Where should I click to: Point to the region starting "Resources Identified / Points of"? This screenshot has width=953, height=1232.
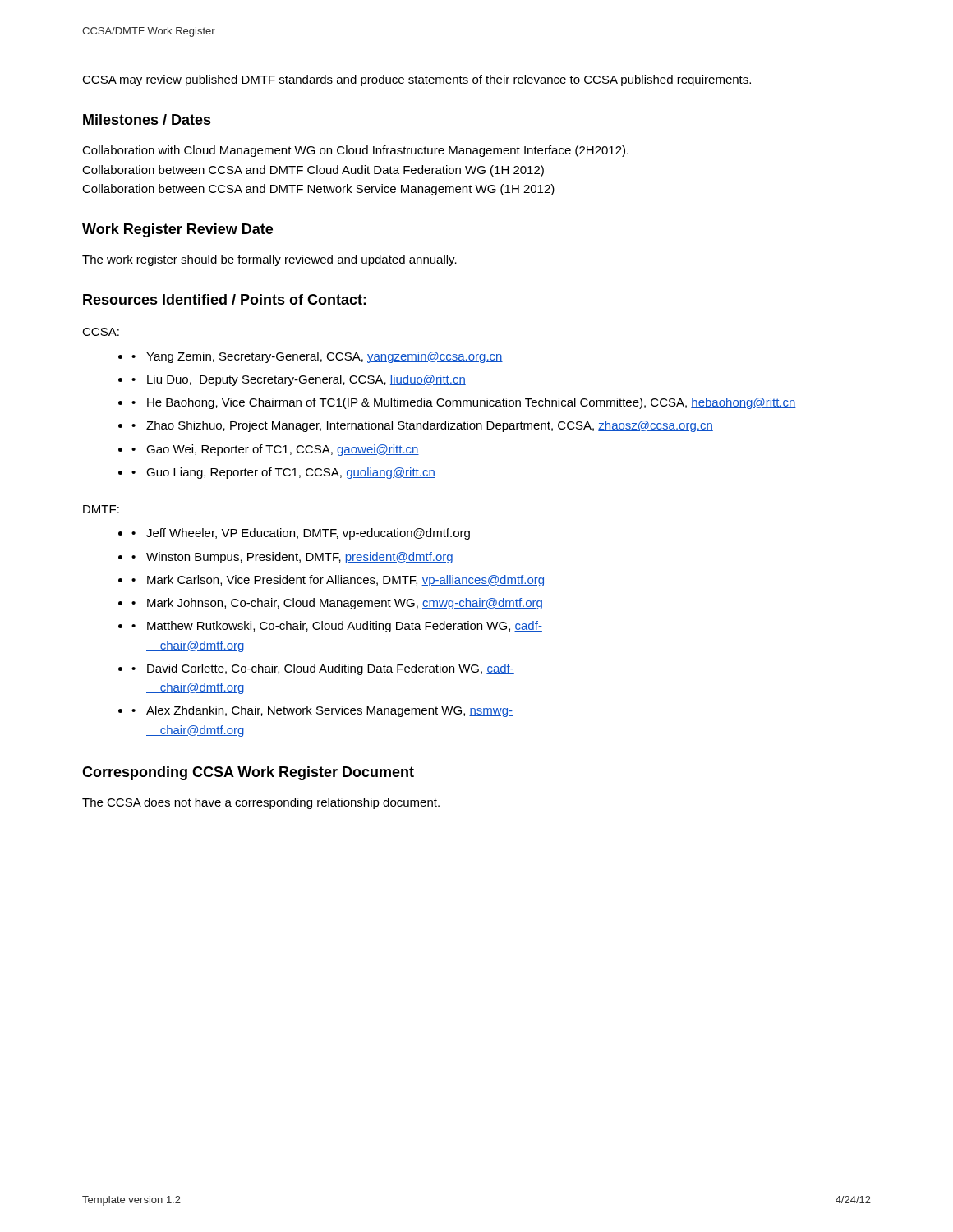pos(225,300)
